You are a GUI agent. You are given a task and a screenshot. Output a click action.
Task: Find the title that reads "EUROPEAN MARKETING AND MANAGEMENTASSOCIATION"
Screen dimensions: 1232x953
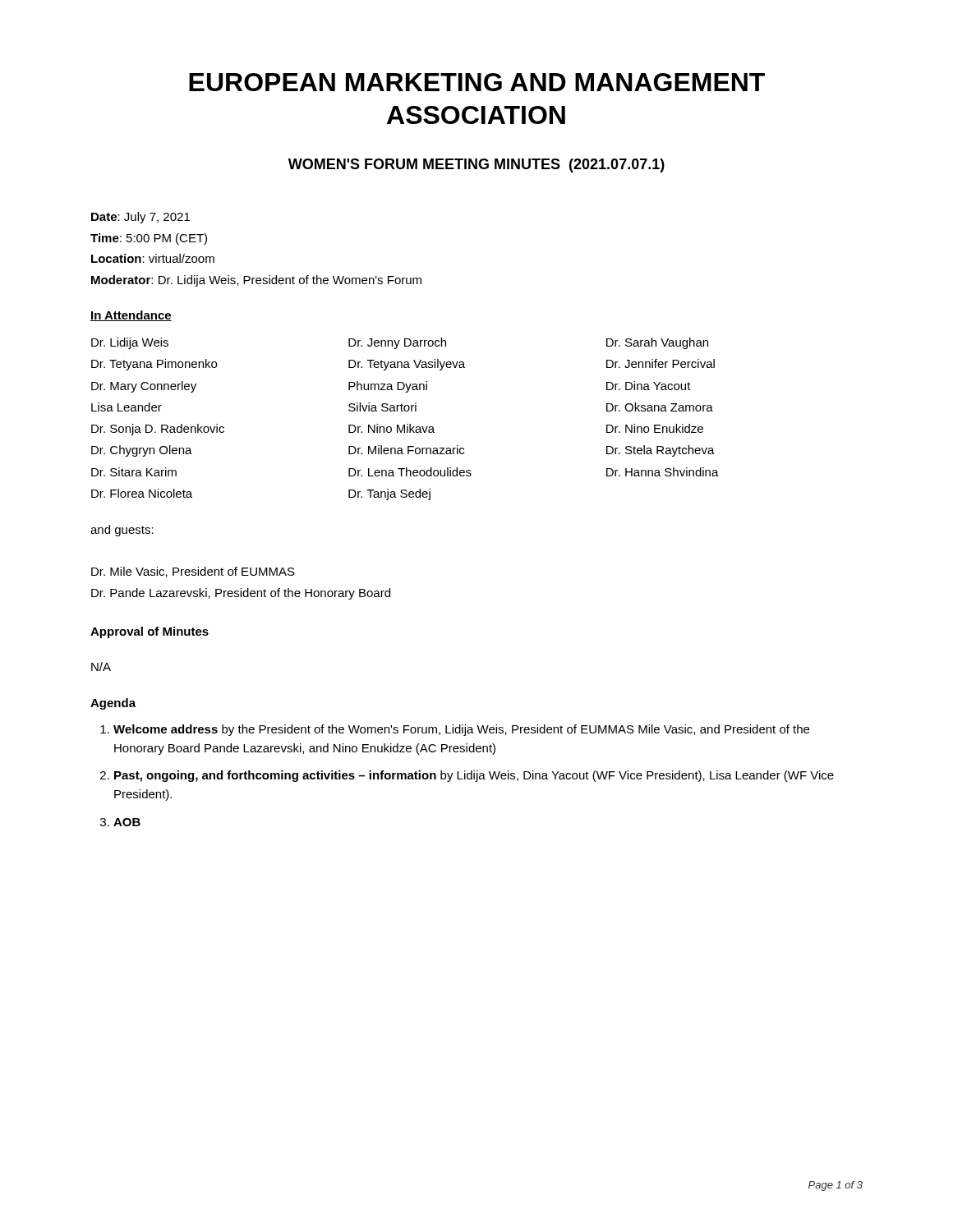click(x=476, y=99)
